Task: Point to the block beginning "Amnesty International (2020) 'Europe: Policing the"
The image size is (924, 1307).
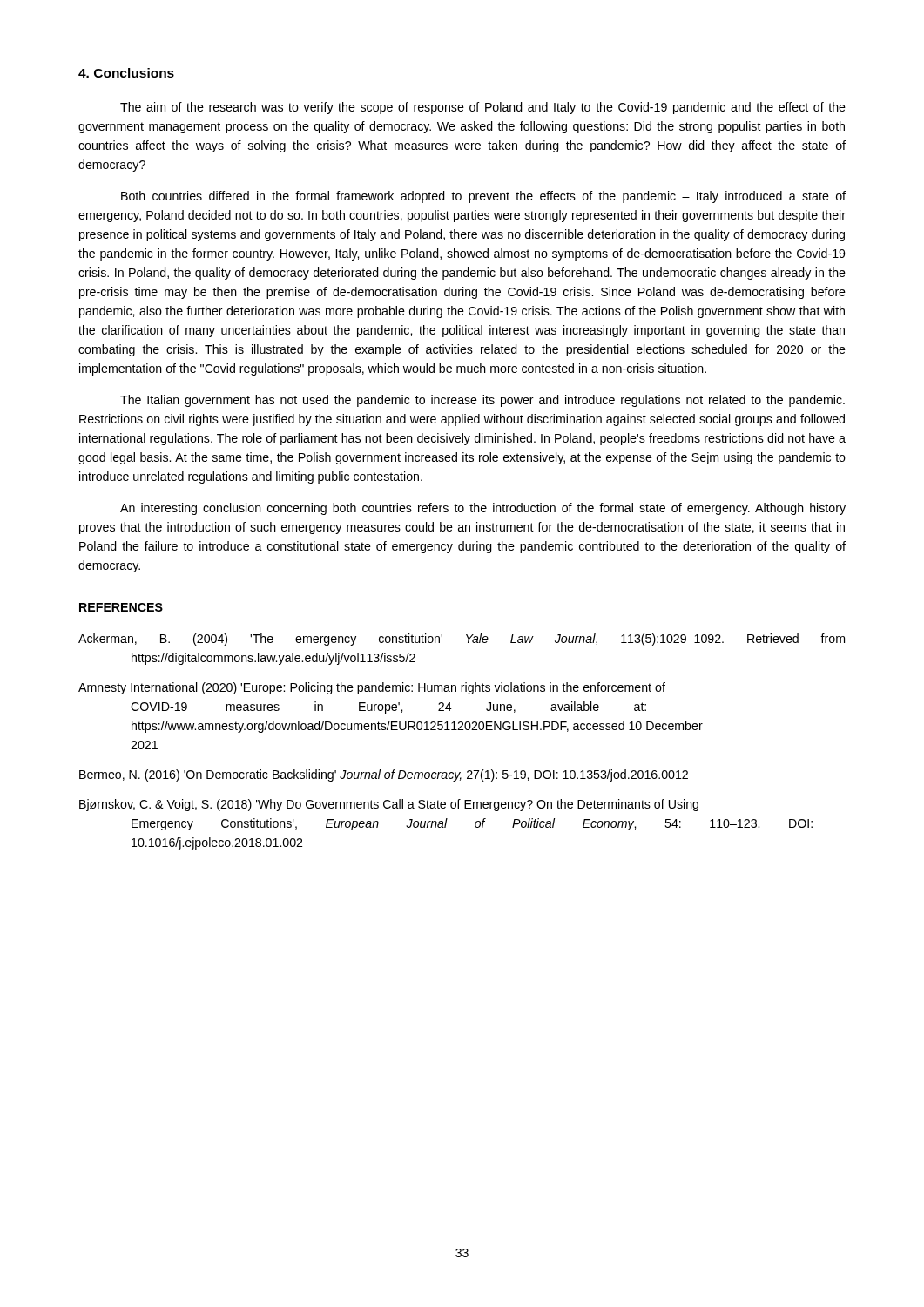Action: [x=462, y=718]
